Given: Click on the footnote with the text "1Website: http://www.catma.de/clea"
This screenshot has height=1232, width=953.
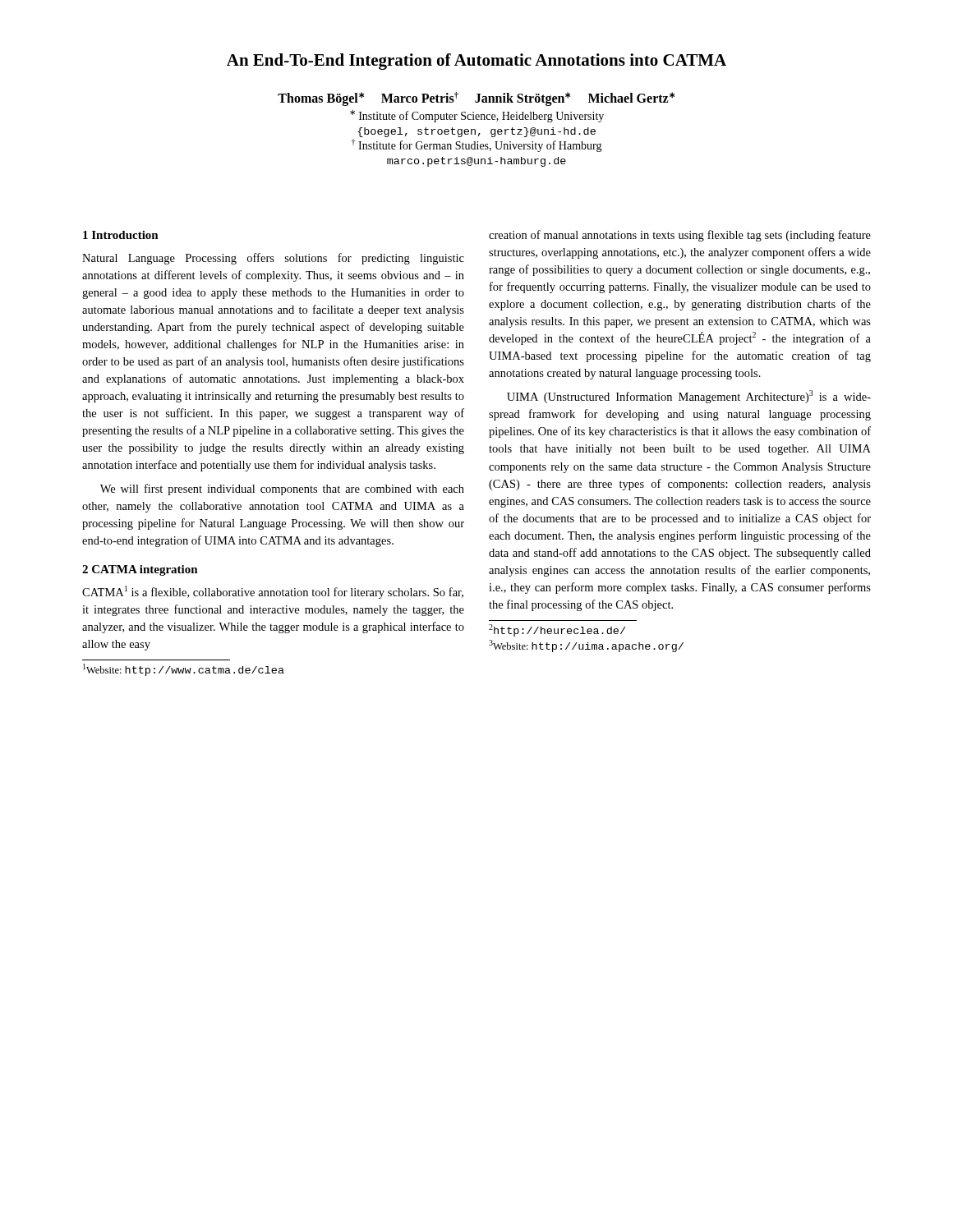Looking at the screenshot, I should 273,669.
